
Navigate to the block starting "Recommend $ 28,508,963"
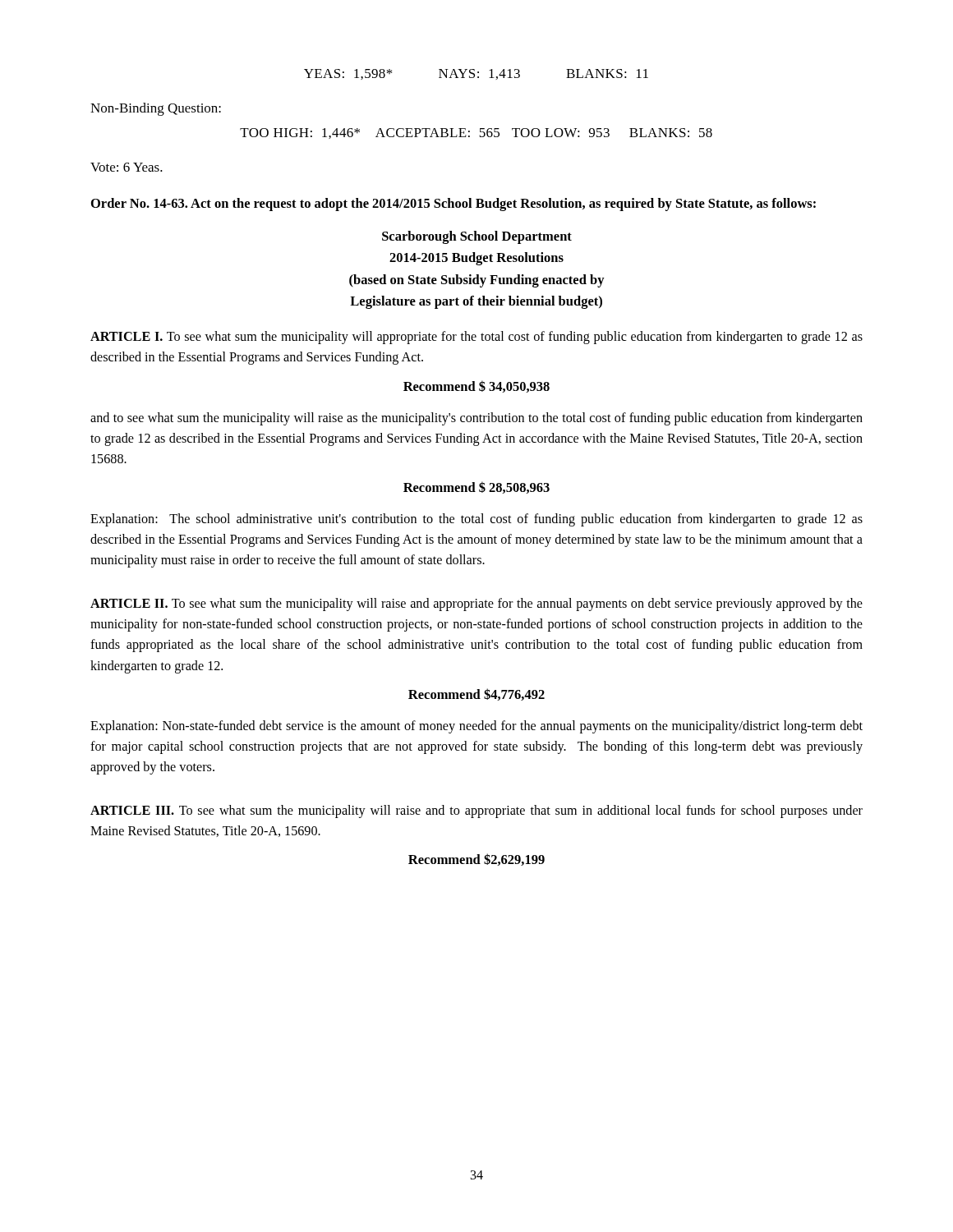(476, 487)
